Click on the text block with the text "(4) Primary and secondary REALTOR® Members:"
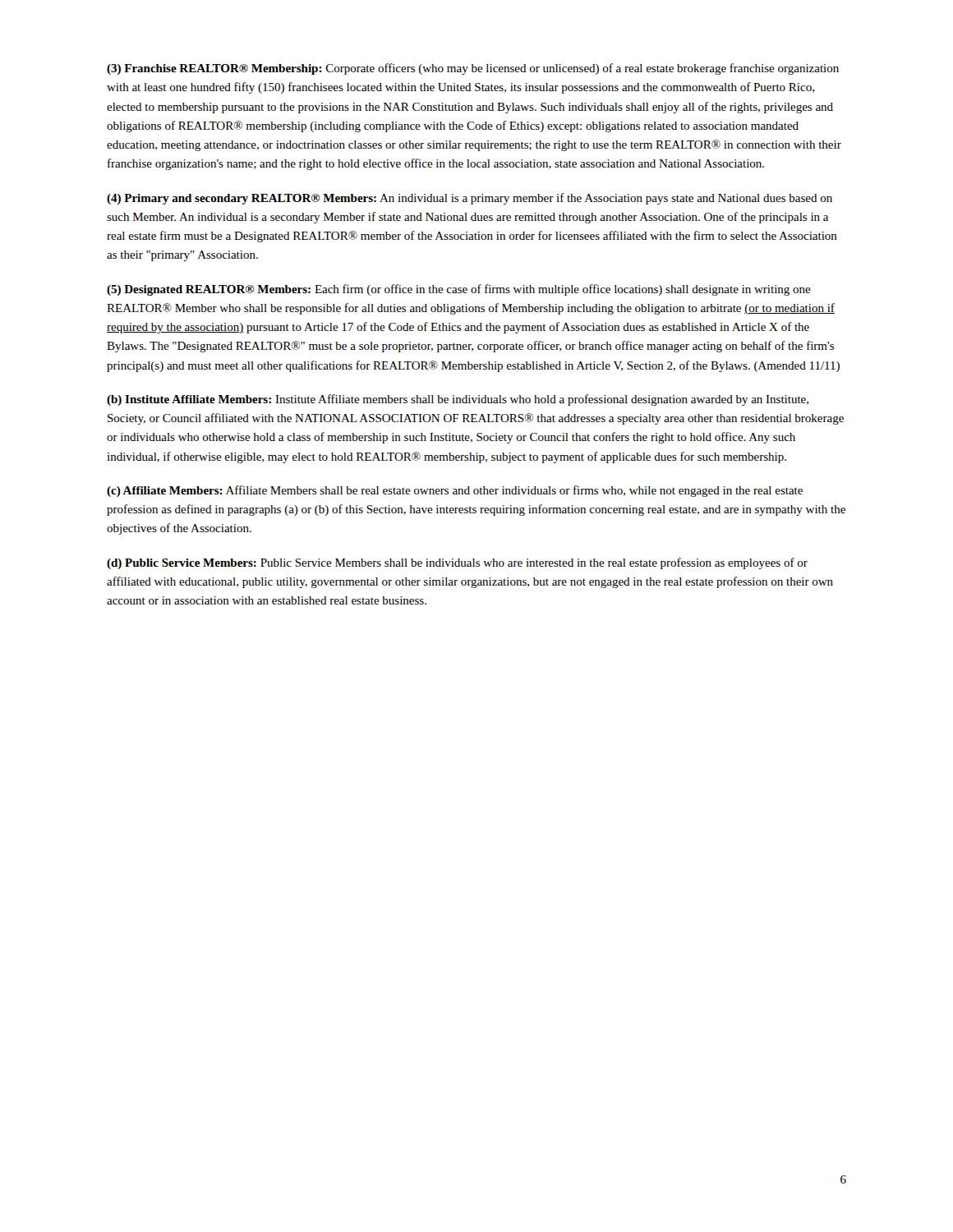Image resolution: width=953 pixels, height=1232 pixels. pyautogui.click(x=472, y=226)
